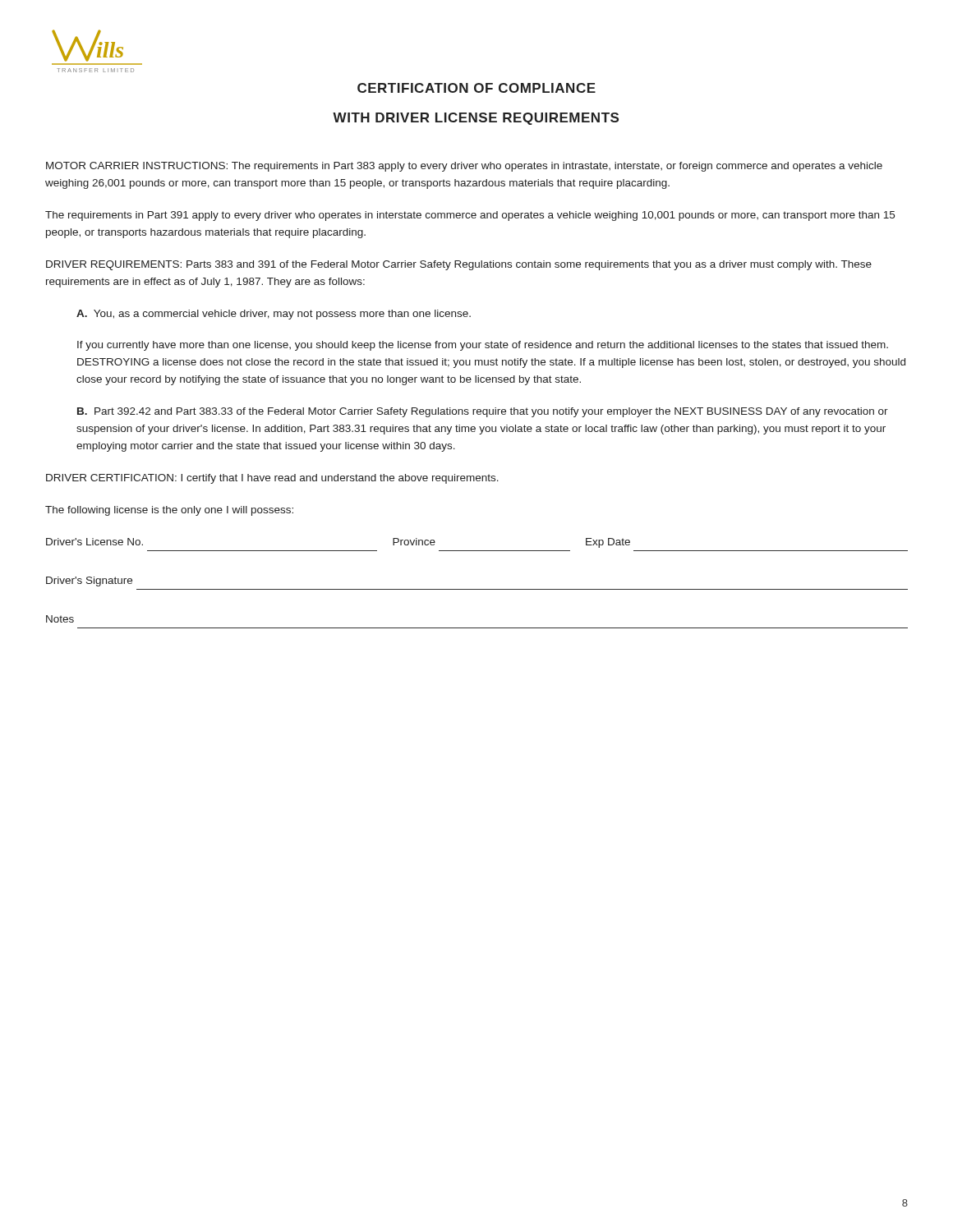Screen dimensions: 1232x953
Task: Find the element starting "A. You, as"
Action: tap(274, 313)
